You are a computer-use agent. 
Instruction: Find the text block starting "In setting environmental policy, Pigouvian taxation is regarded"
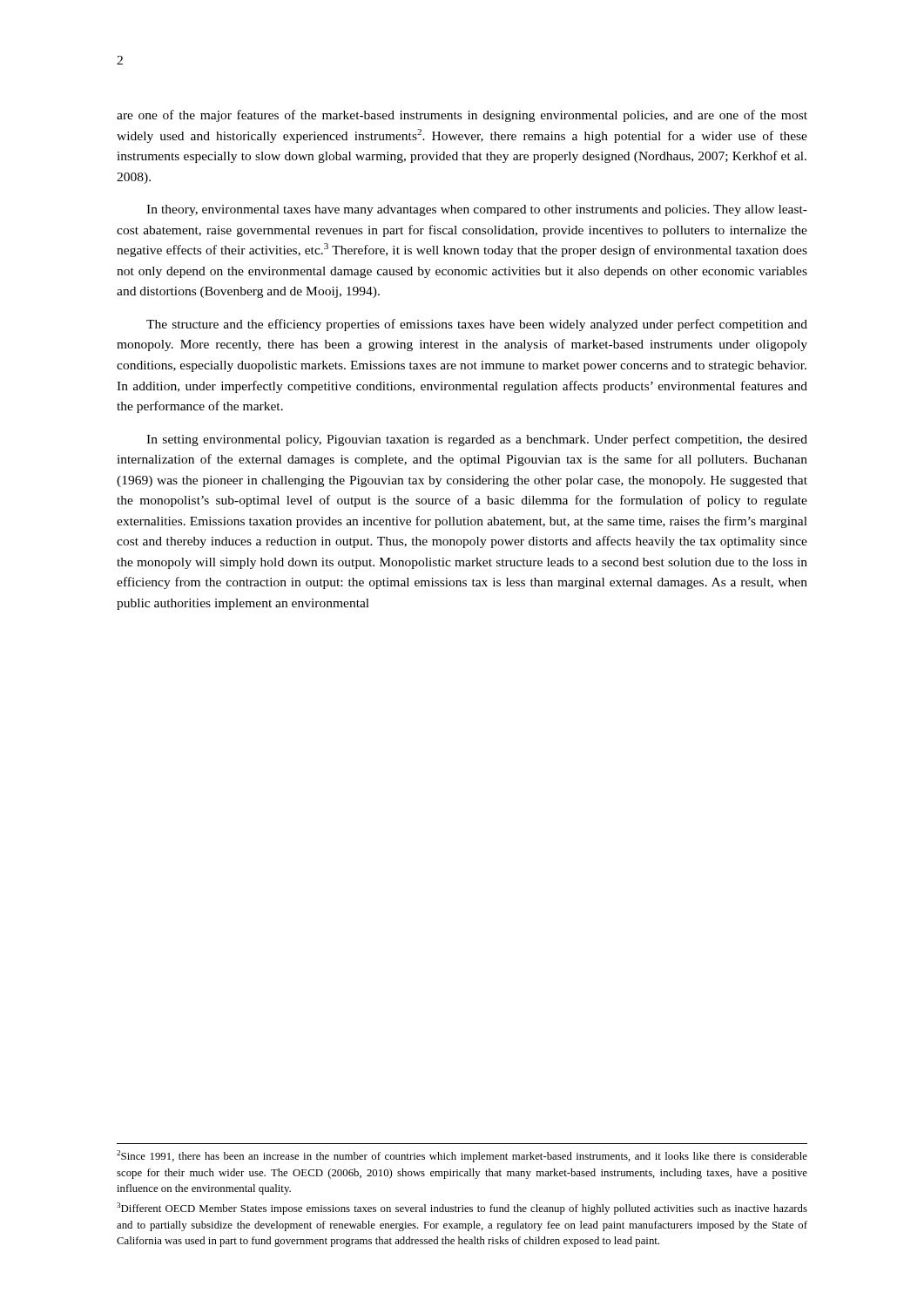click(462, 521)
